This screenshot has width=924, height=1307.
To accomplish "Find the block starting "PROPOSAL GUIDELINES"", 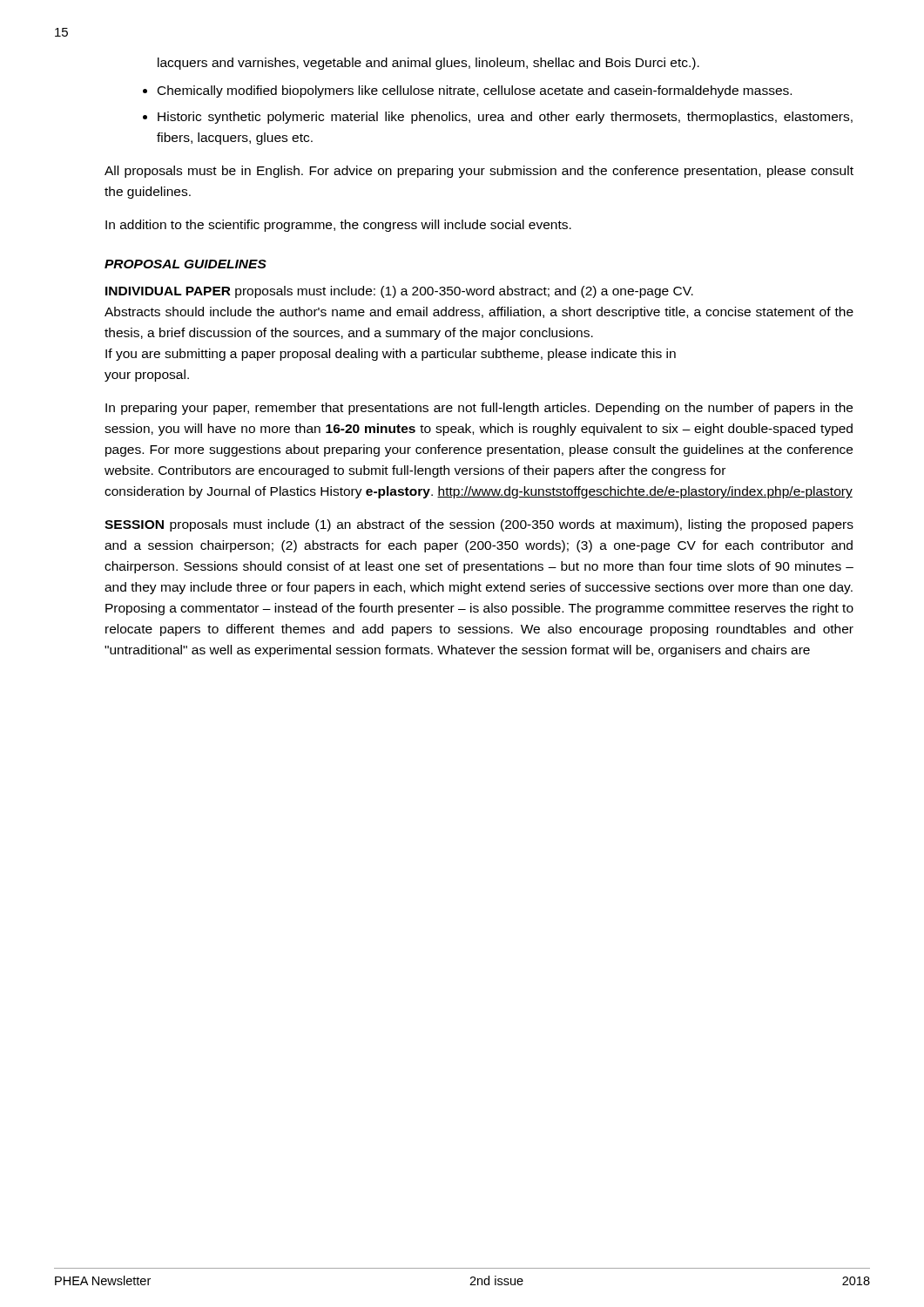I will pos(185,264).
